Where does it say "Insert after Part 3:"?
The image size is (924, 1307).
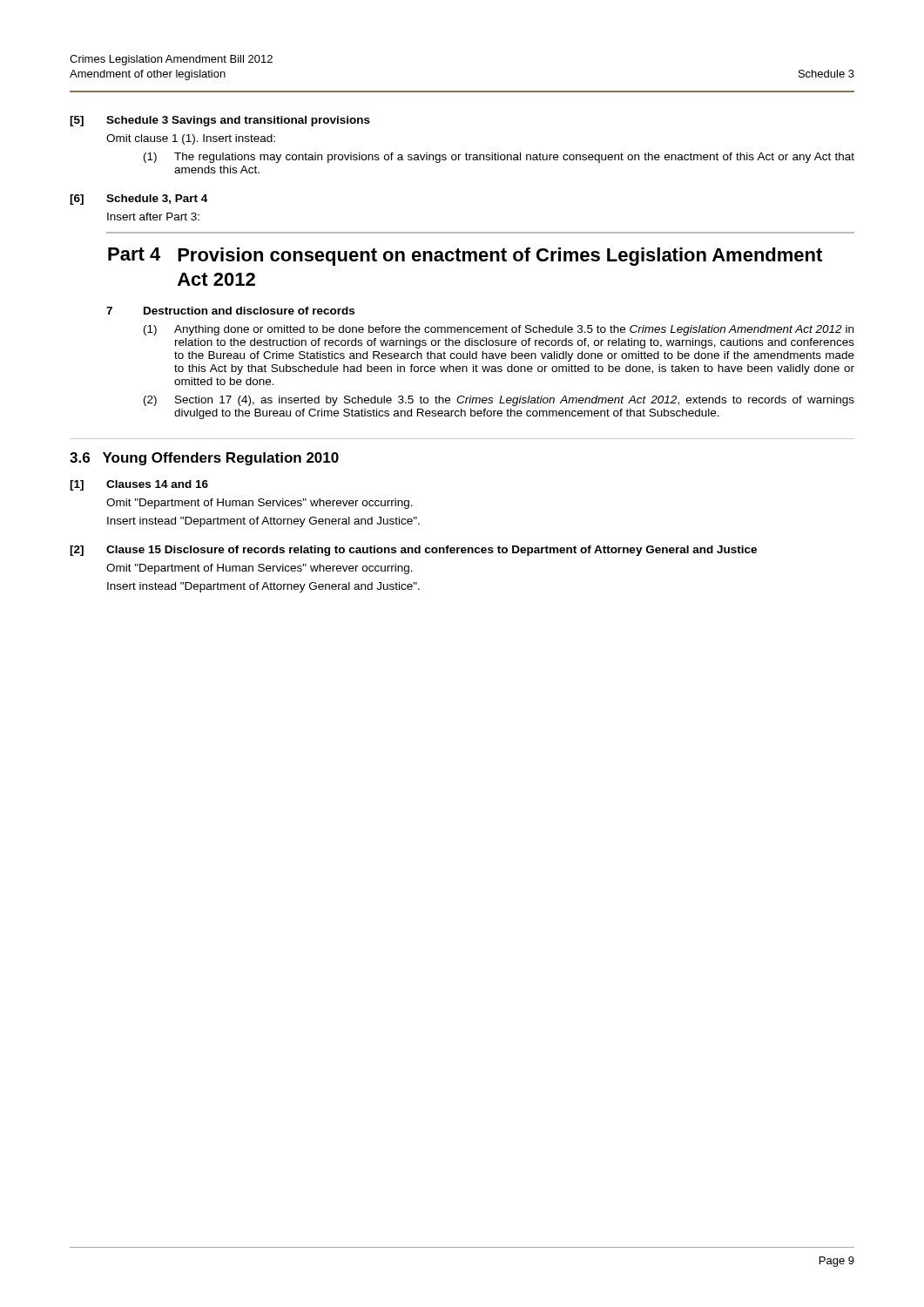pos(153,217)
